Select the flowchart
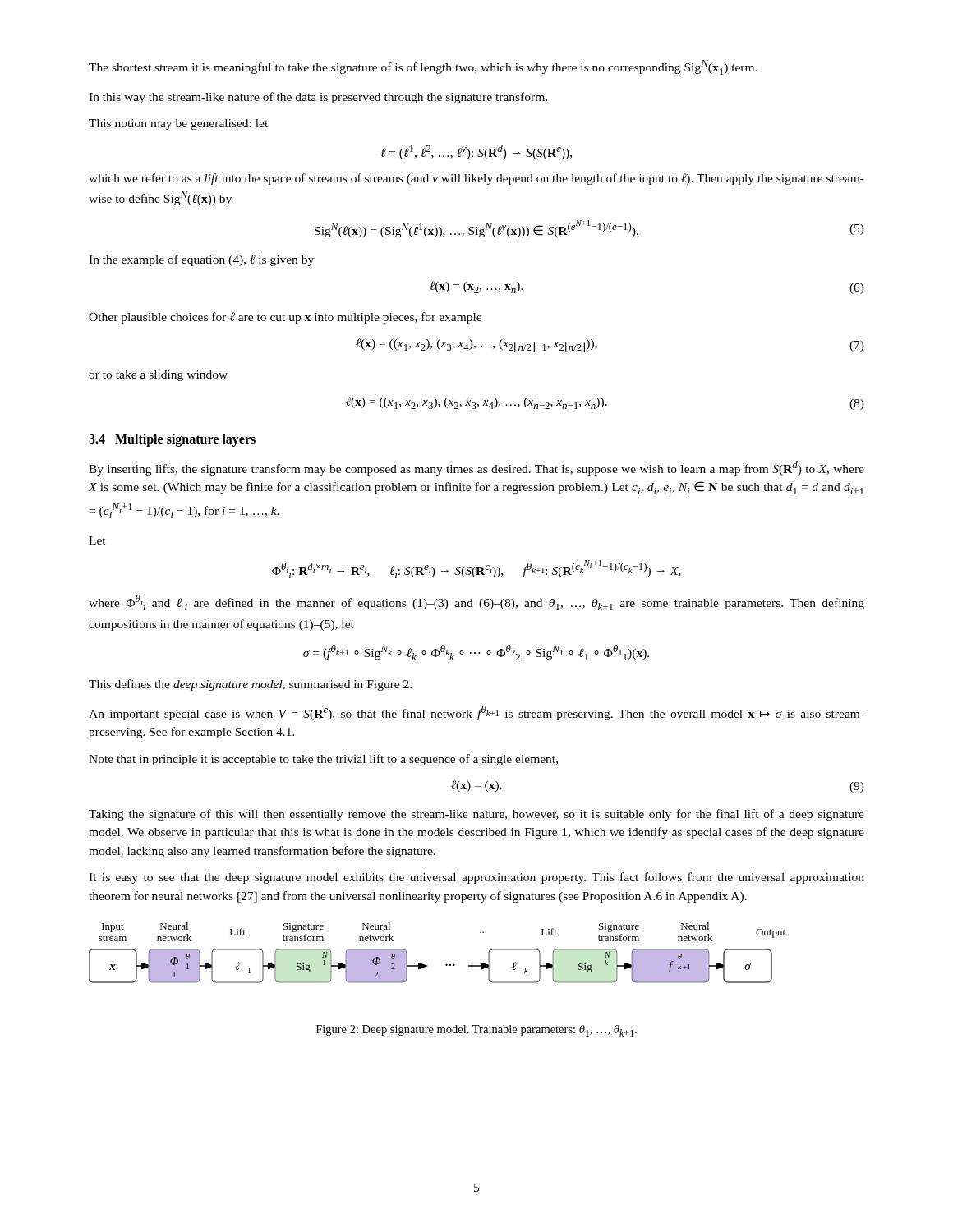 [476, 966]
